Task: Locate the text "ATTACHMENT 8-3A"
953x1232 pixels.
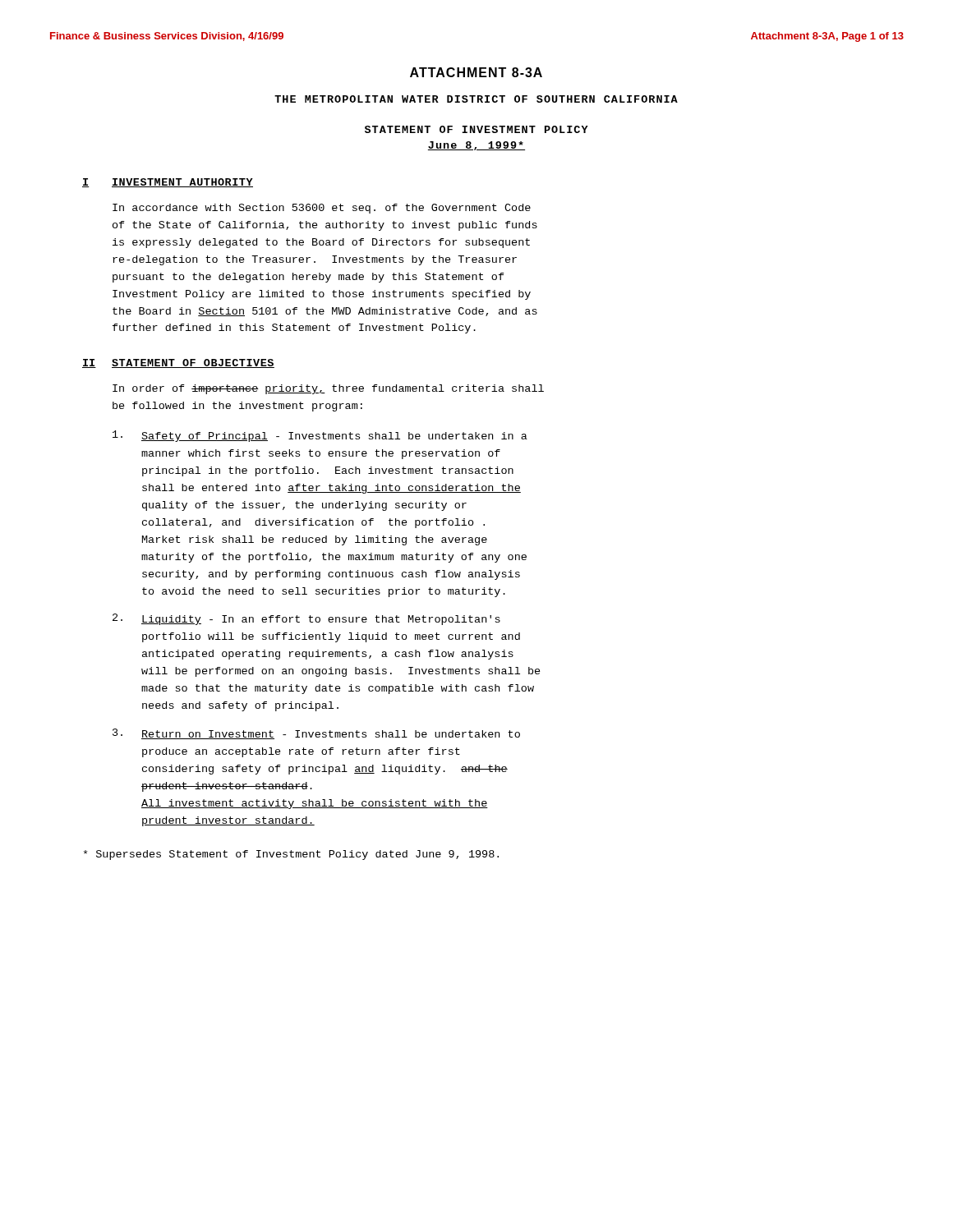Action: click(x=476, y=73)
